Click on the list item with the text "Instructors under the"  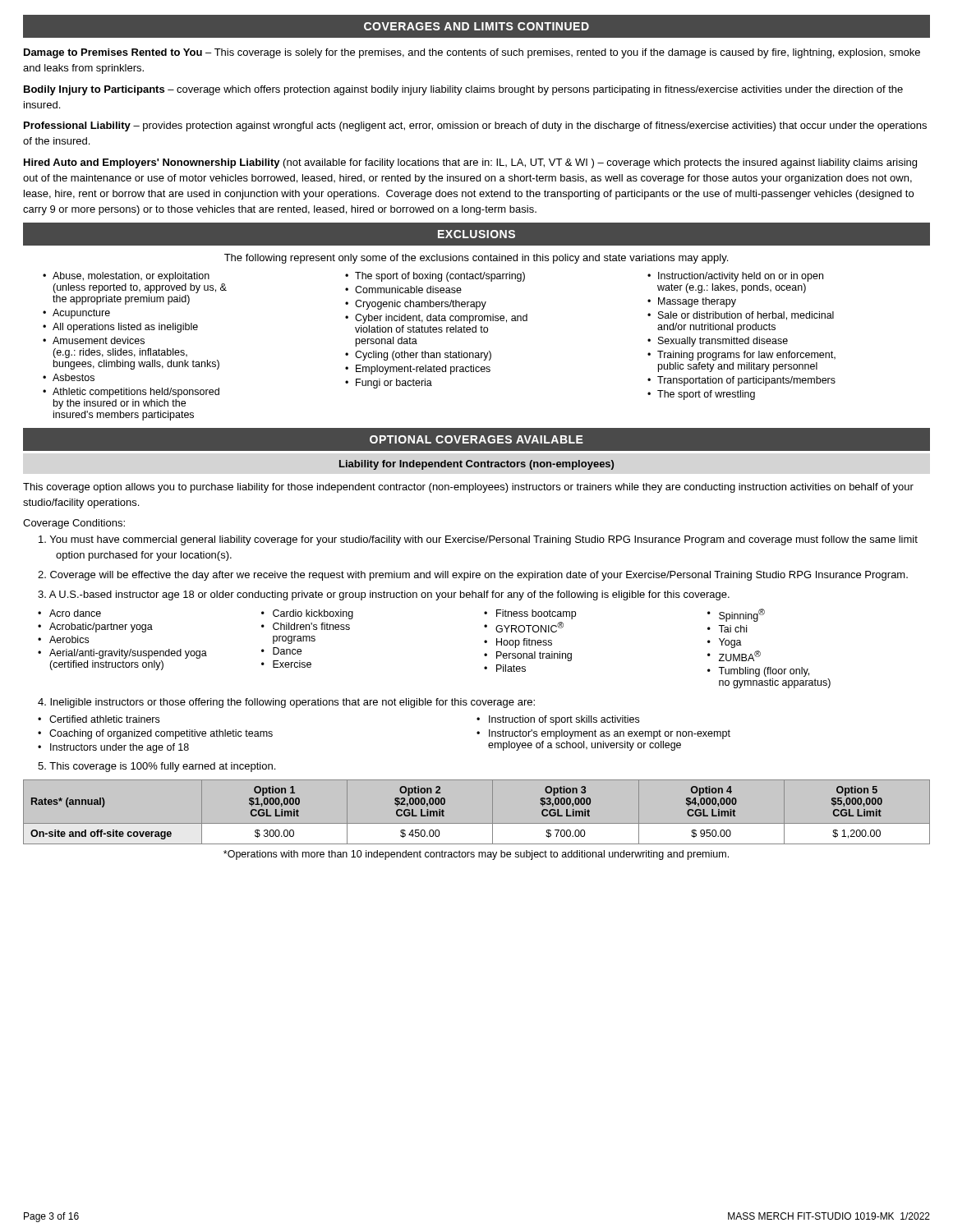point(119,747)
